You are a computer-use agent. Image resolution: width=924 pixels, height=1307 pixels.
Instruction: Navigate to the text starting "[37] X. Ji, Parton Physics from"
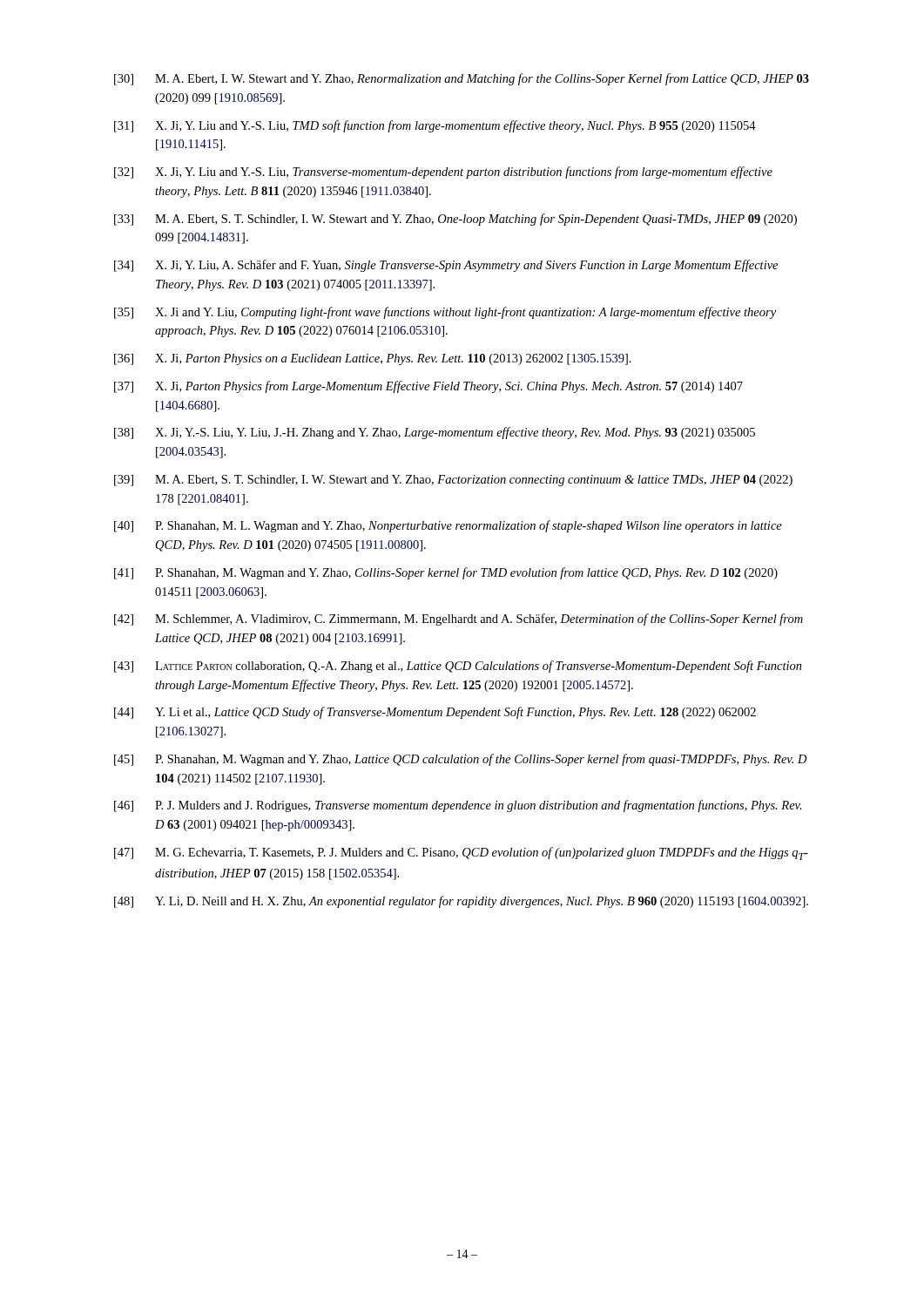coord(462,396)
